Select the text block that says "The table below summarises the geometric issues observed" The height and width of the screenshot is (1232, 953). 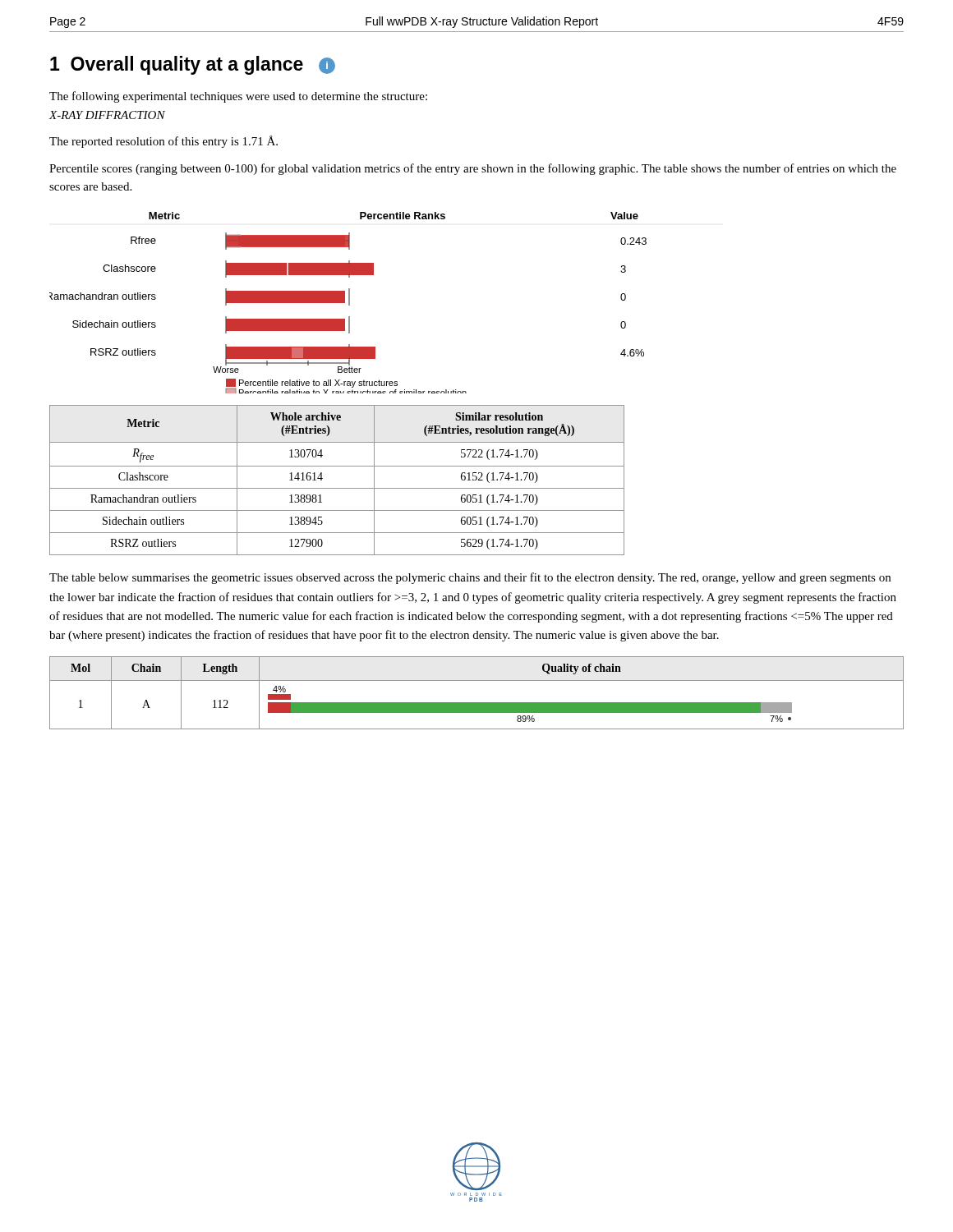pyautogui.click(x=473, y=606)
